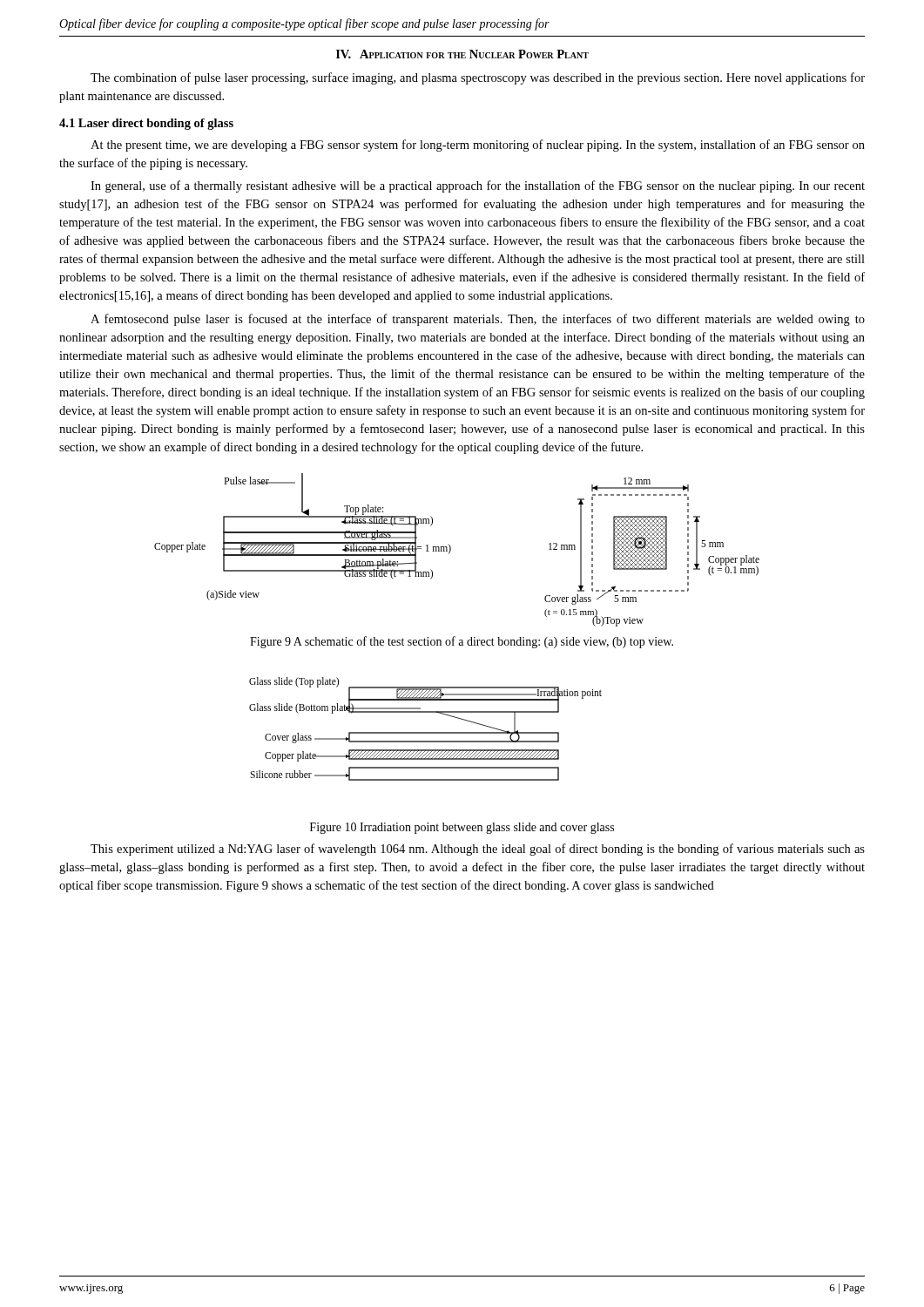Select the element starting "4.1 Laser direct bonding of glass"
Image resolution: width=924 pixels, height=1307 pixels.
pyautogui.click(x=146, y=123)
